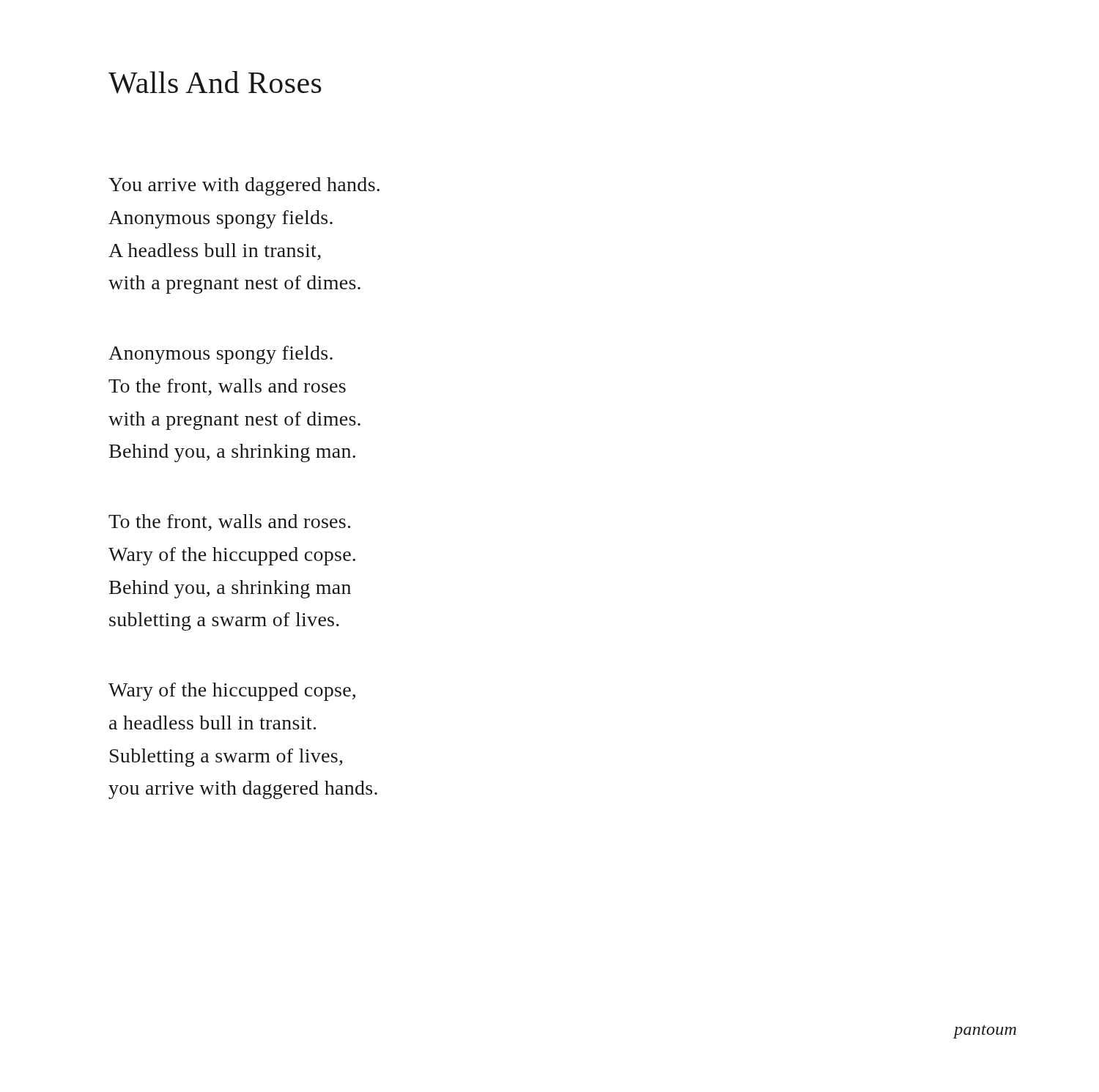This screenshot has width=1099, height=1092.
Task: Find the text block containing "Anonymous spongy fields. To the front, walls and"
Action: [235, 402]
